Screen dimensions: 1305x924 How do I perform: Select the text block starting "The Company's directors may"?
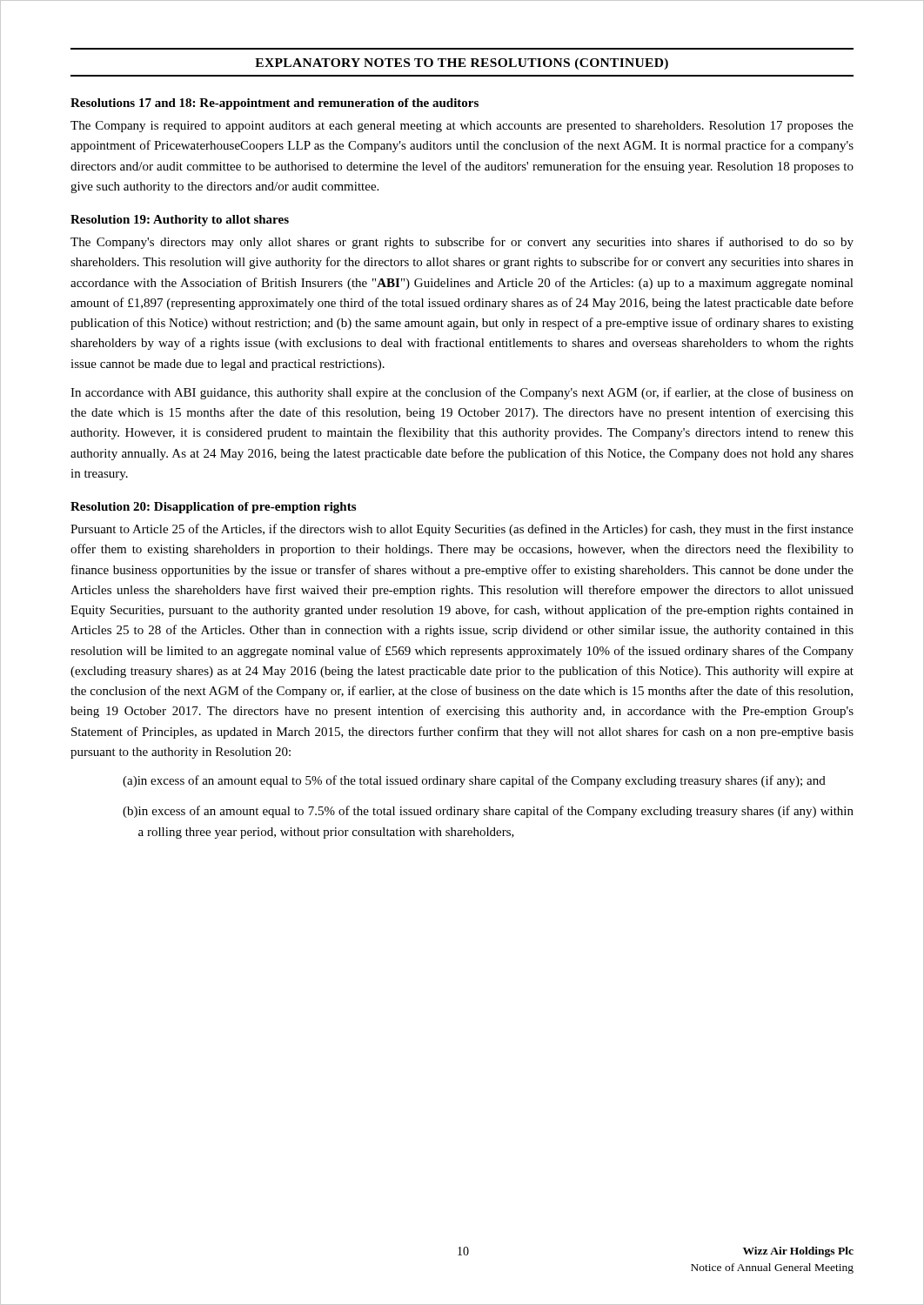coord(462,303)
